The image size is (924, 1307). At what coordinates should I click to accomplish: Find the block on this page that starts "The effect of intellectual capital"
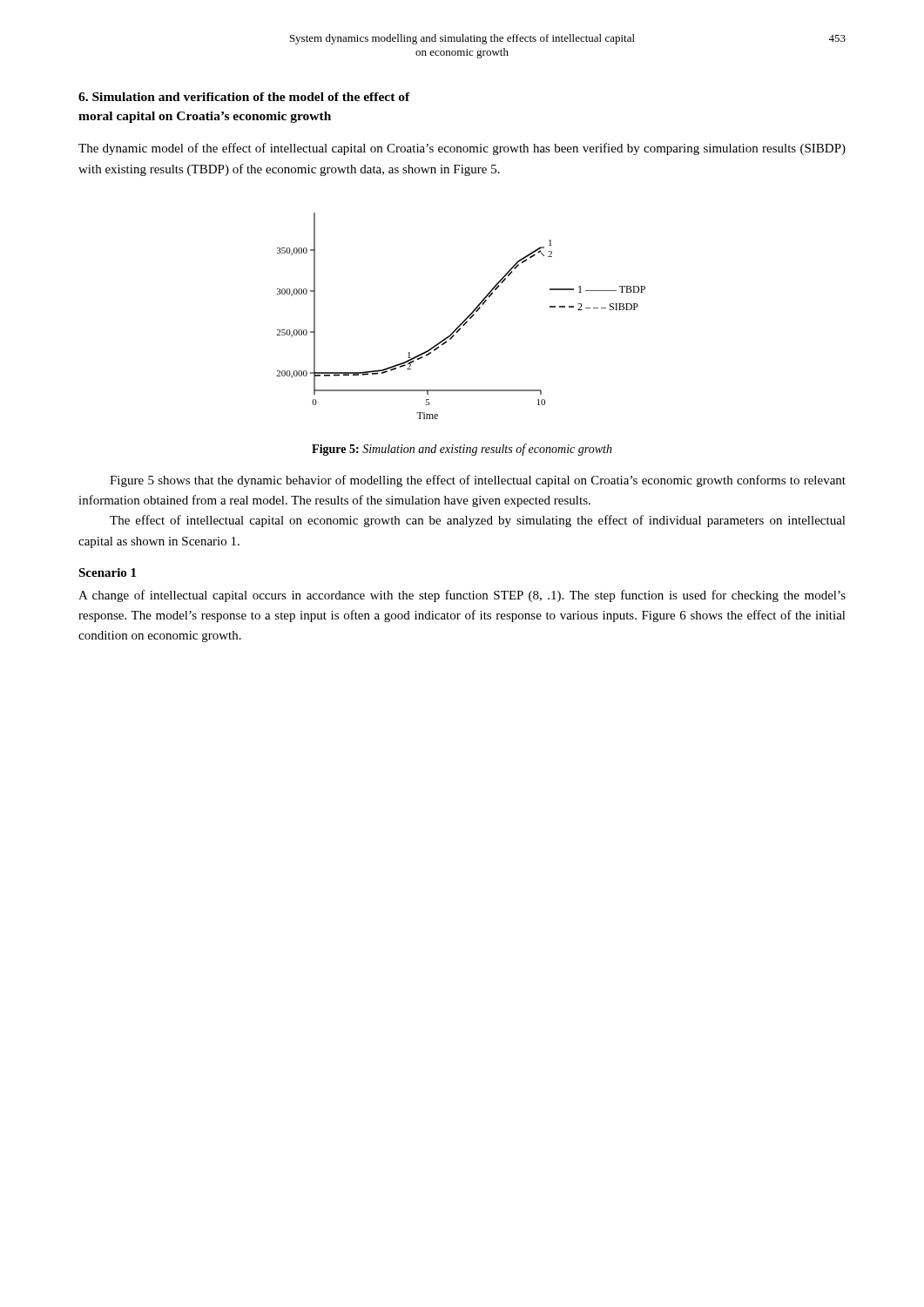pyautogui.click(x=462, y=531)
